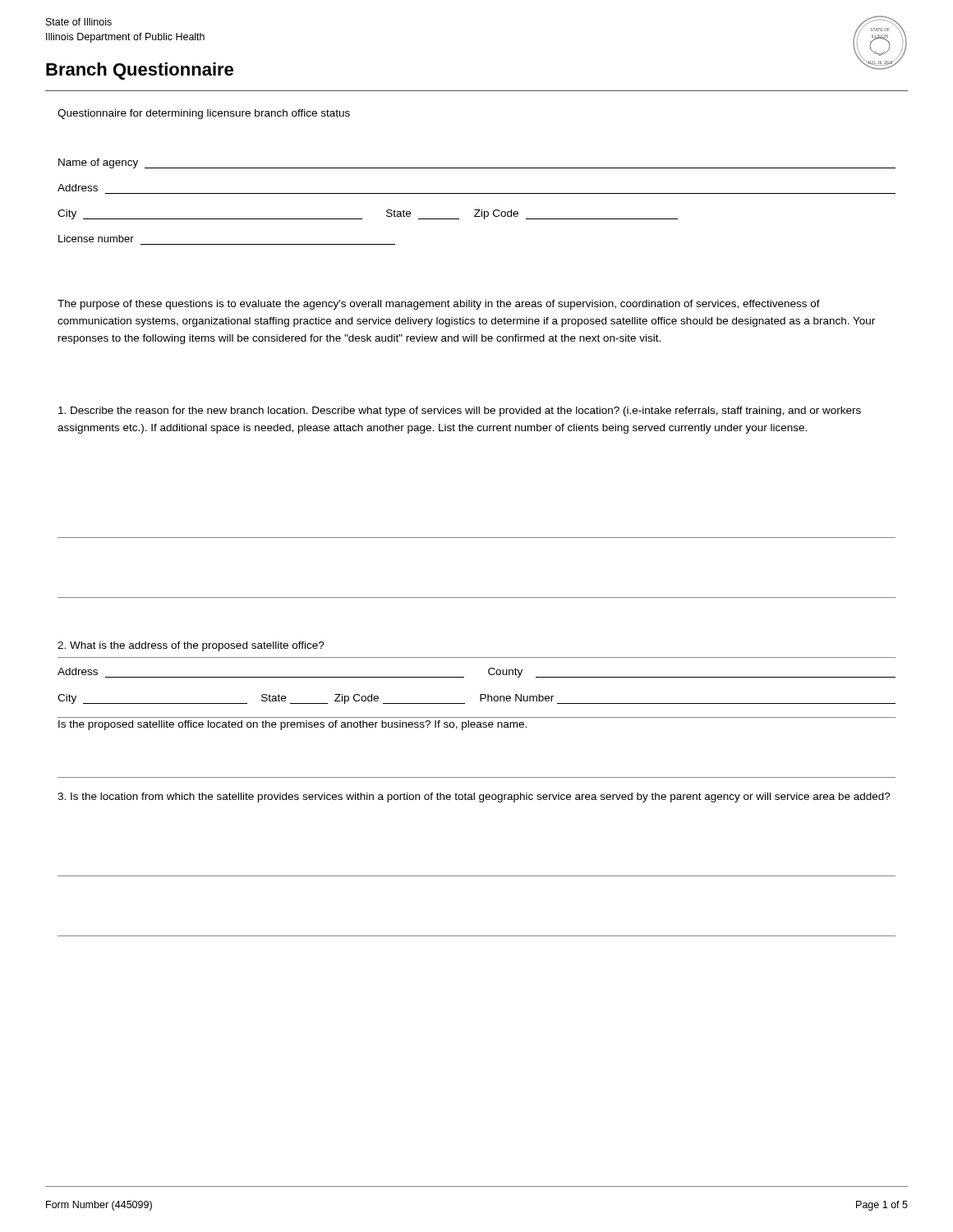Click on the text starting "Address County"
The image size is (953, 1232).
point(73,672)
